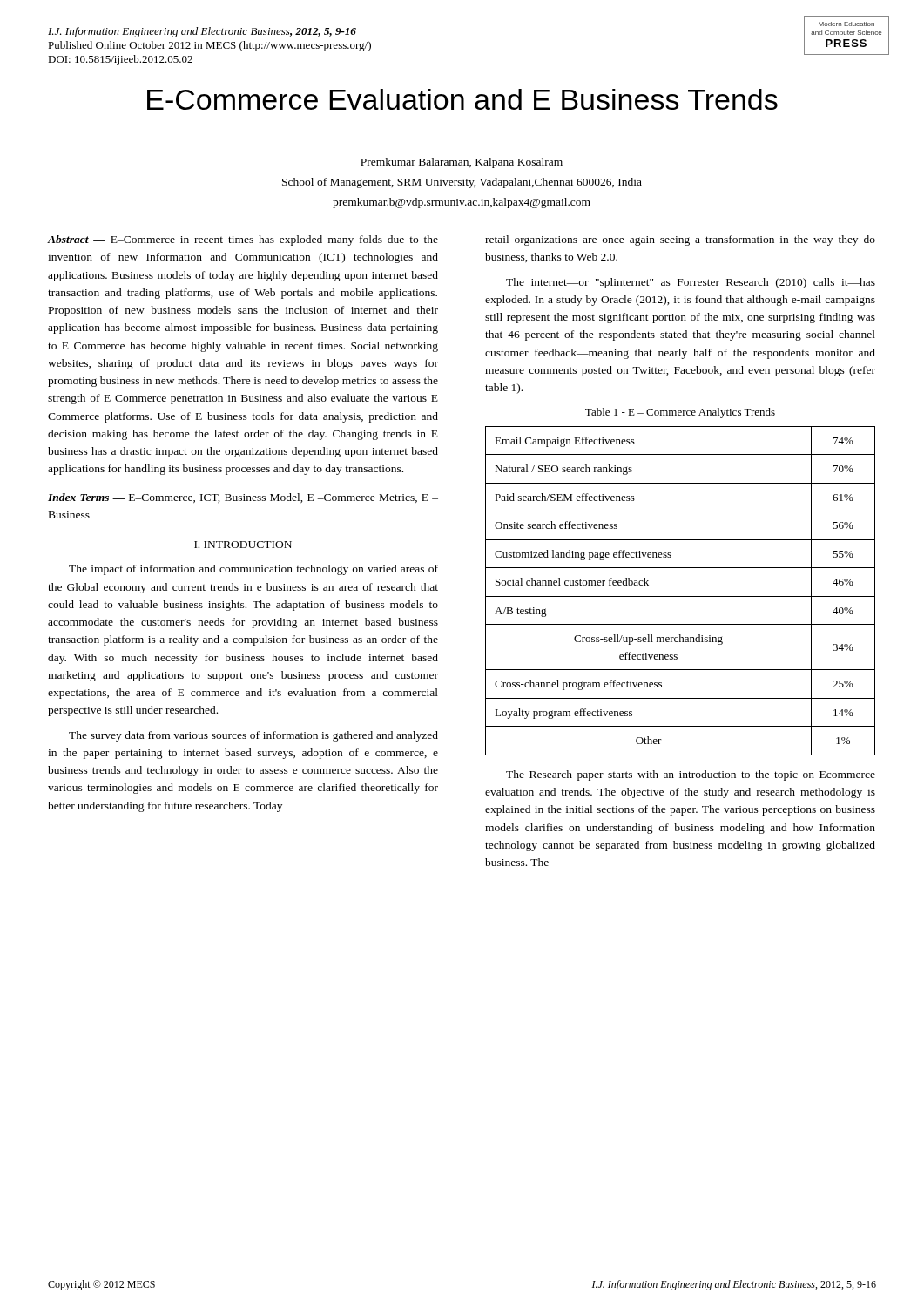Image resolution: width=924 pixels, height=1307 pixels.
Task: Select the caption containing "Table 1 - E"
Action: click(x=680, y=412)
